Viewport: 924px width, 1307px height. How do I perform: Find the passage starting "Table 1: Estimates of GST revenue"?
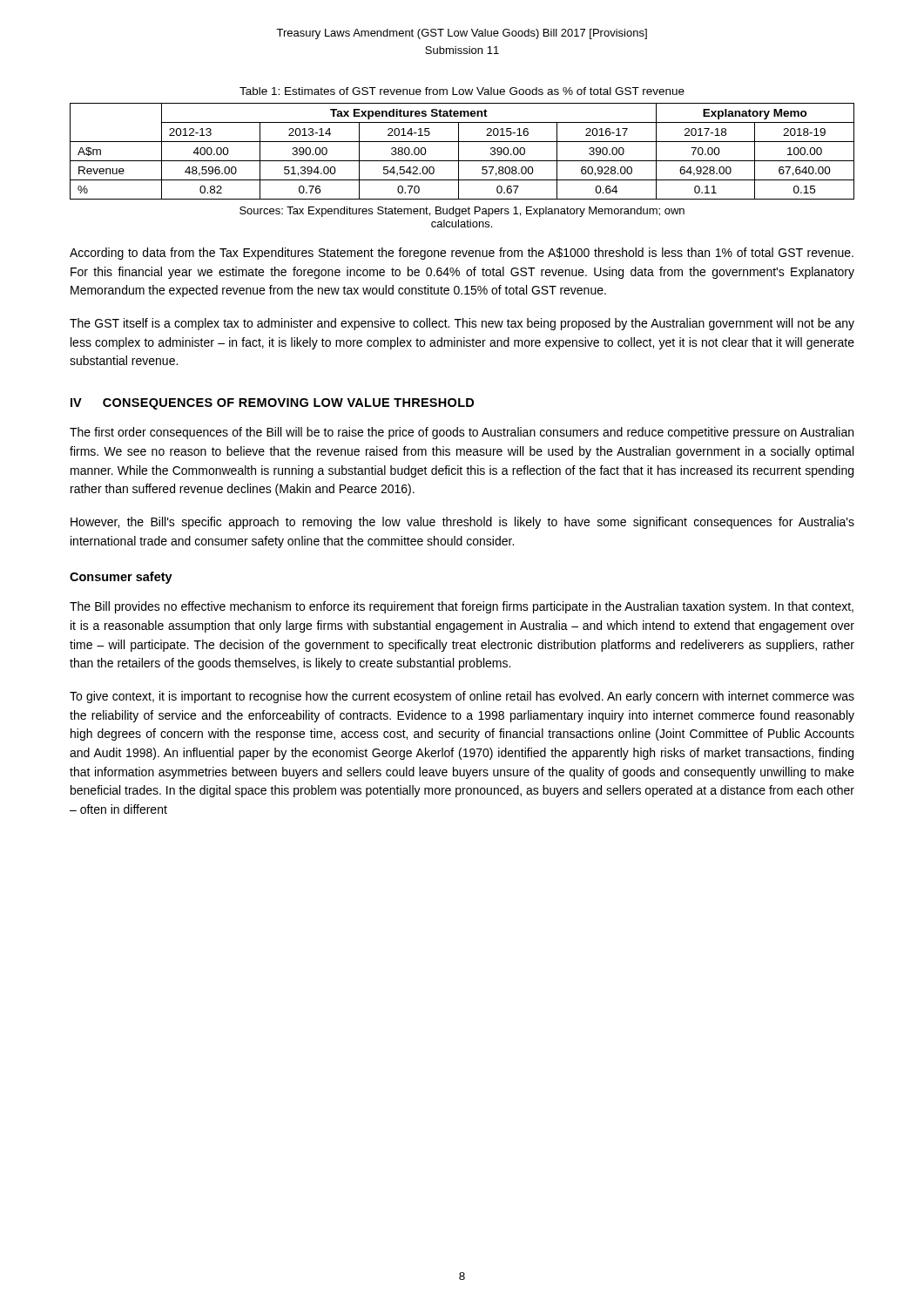click(462, 91)
